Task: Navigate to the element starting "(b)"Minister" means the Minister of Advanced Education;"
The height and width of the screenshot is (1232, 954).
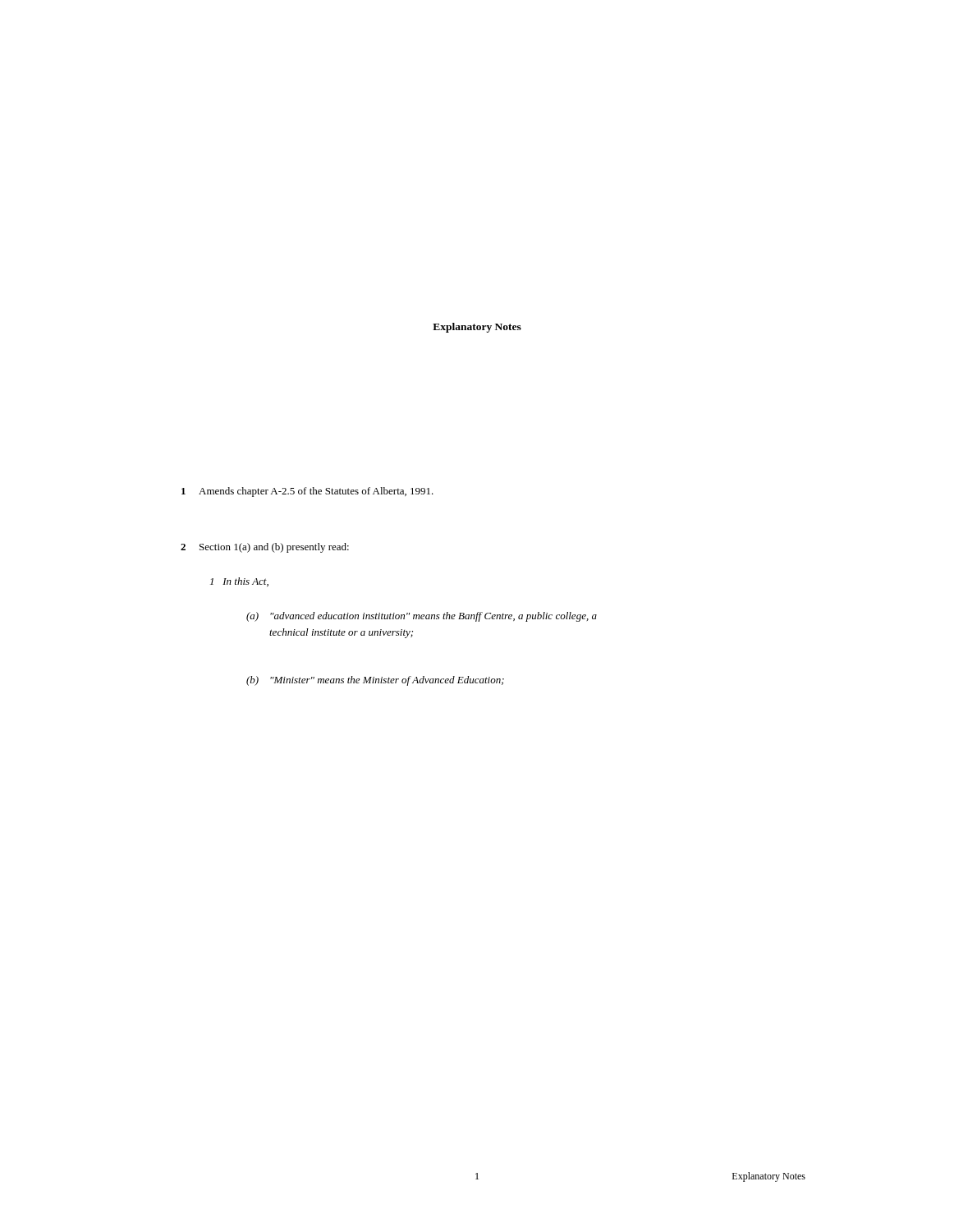Action: pos(375,680)
